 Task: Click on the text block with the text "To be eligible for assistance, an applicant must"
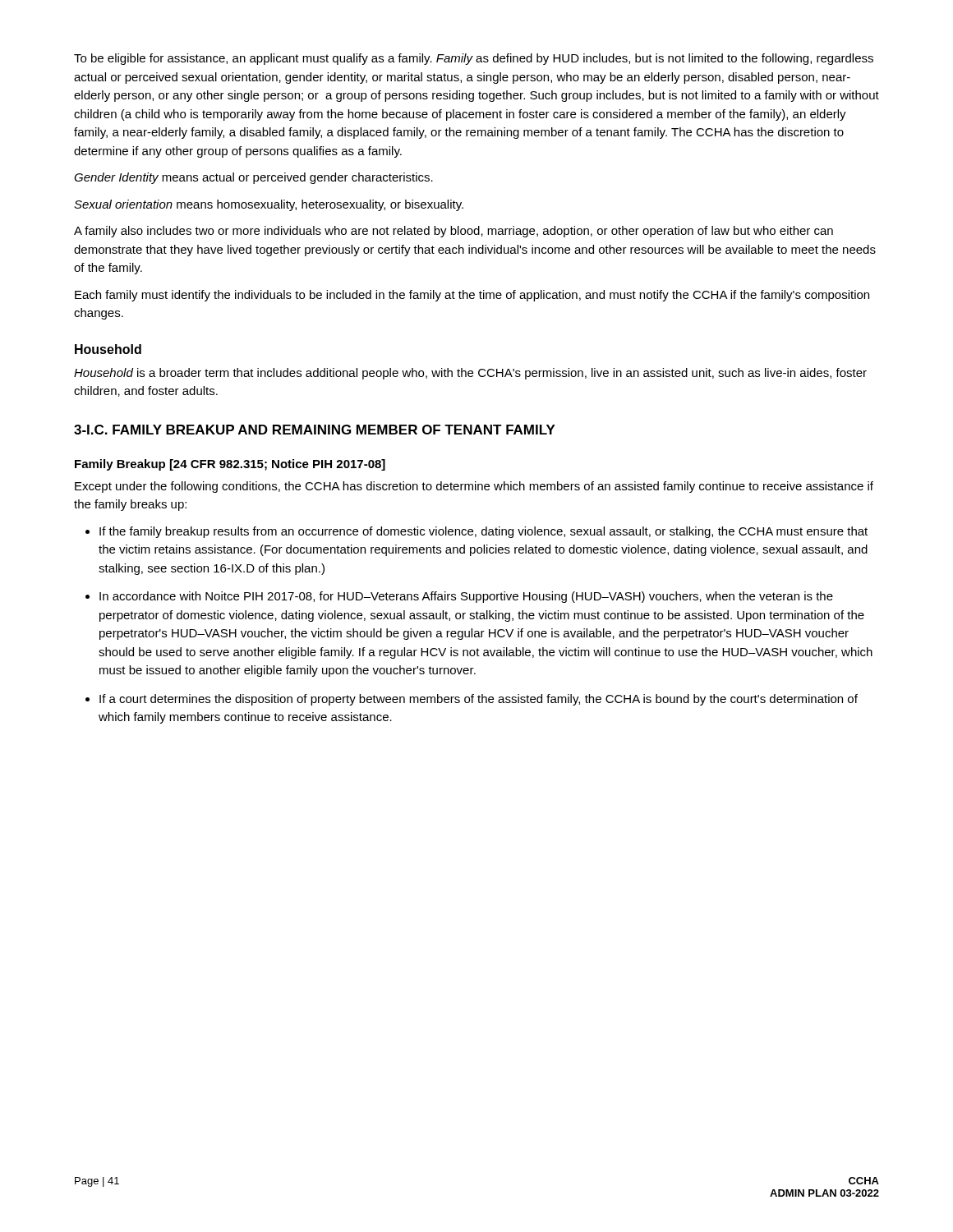coord(476,104)
